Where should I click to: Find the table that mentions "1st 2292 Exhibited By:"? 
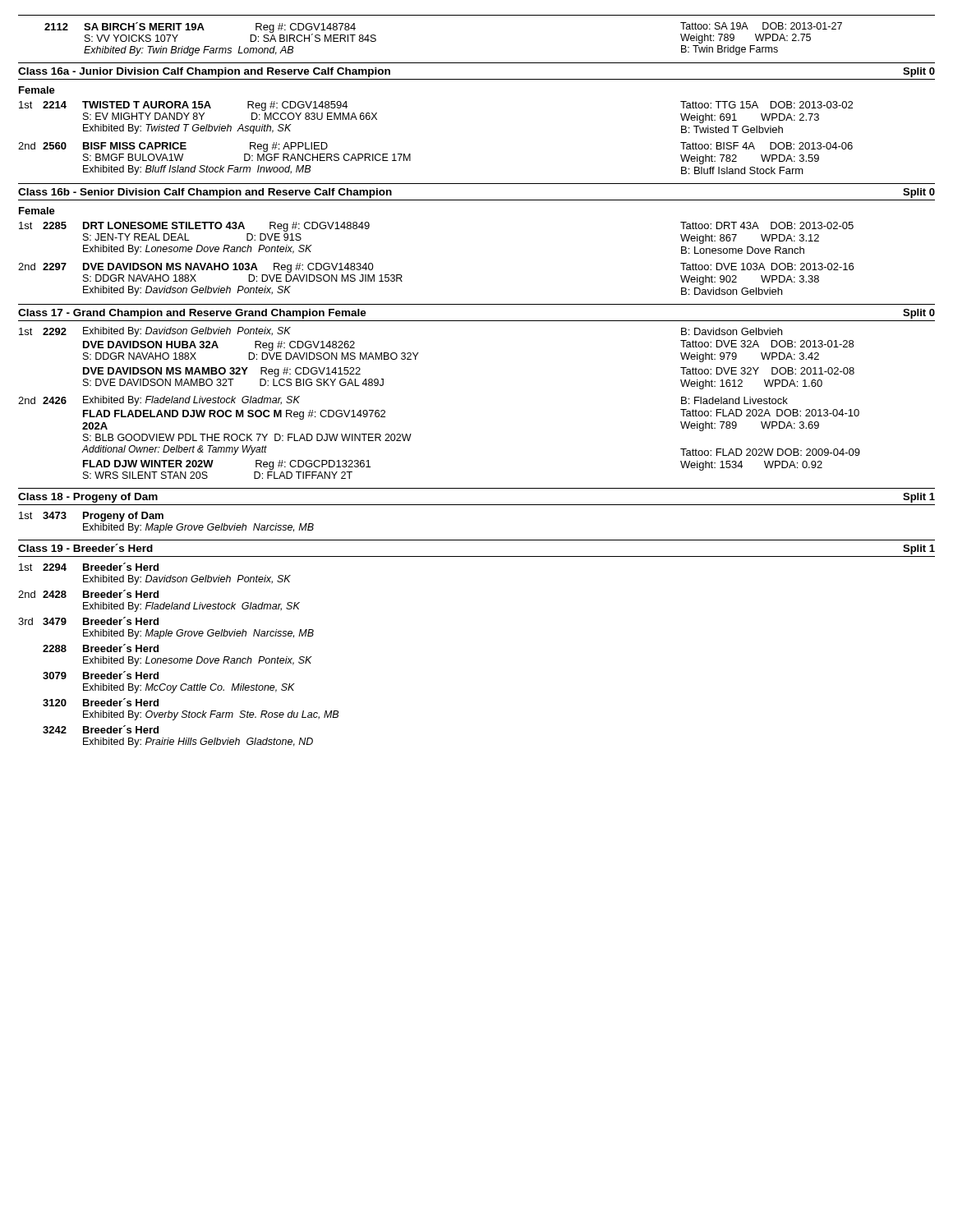coord(476,403)
